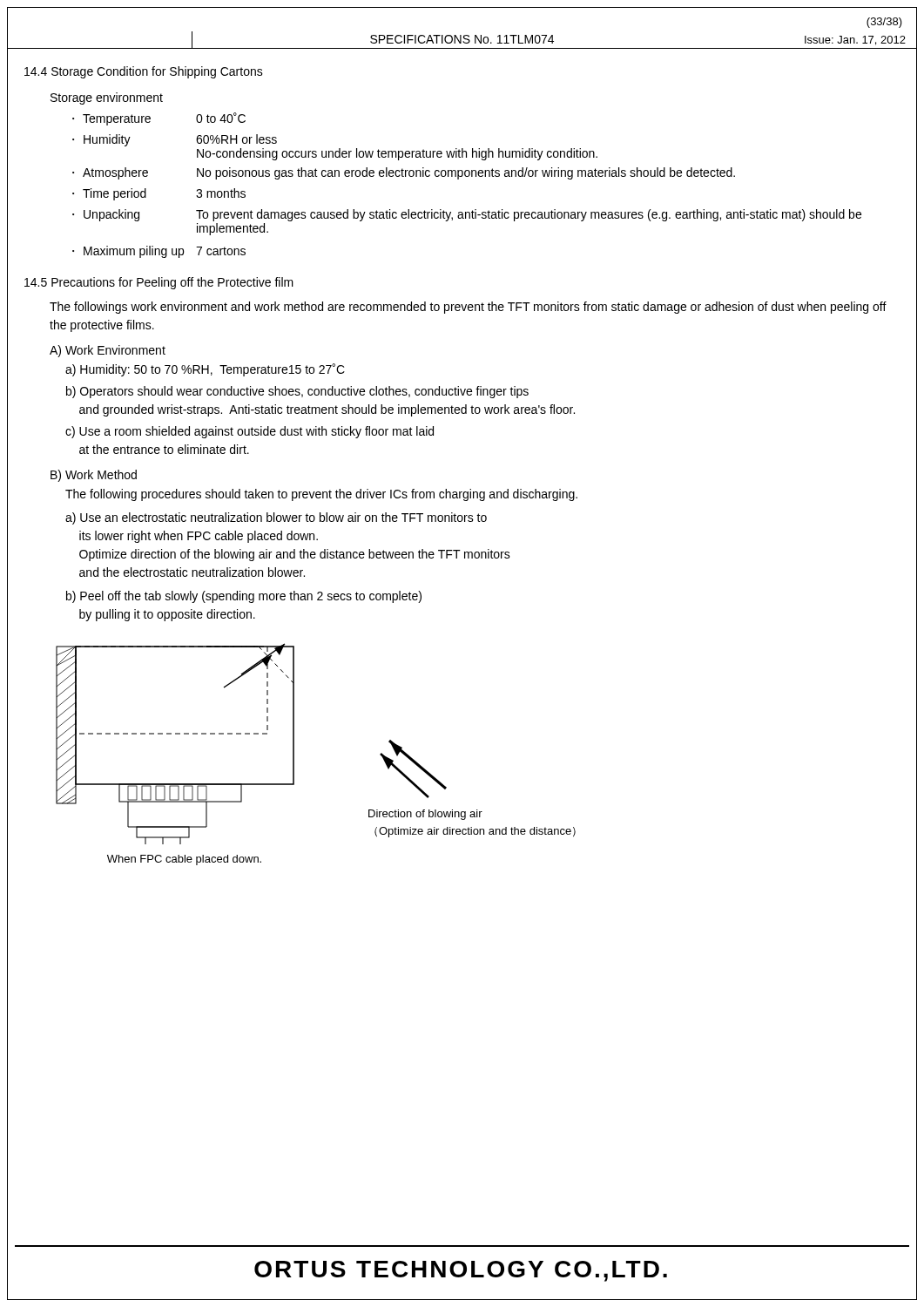Navigate to the element starting "・ Temperature 0 to 40˚C"
This screenshot has width=924, height=1307.
[x=108, y=119]
